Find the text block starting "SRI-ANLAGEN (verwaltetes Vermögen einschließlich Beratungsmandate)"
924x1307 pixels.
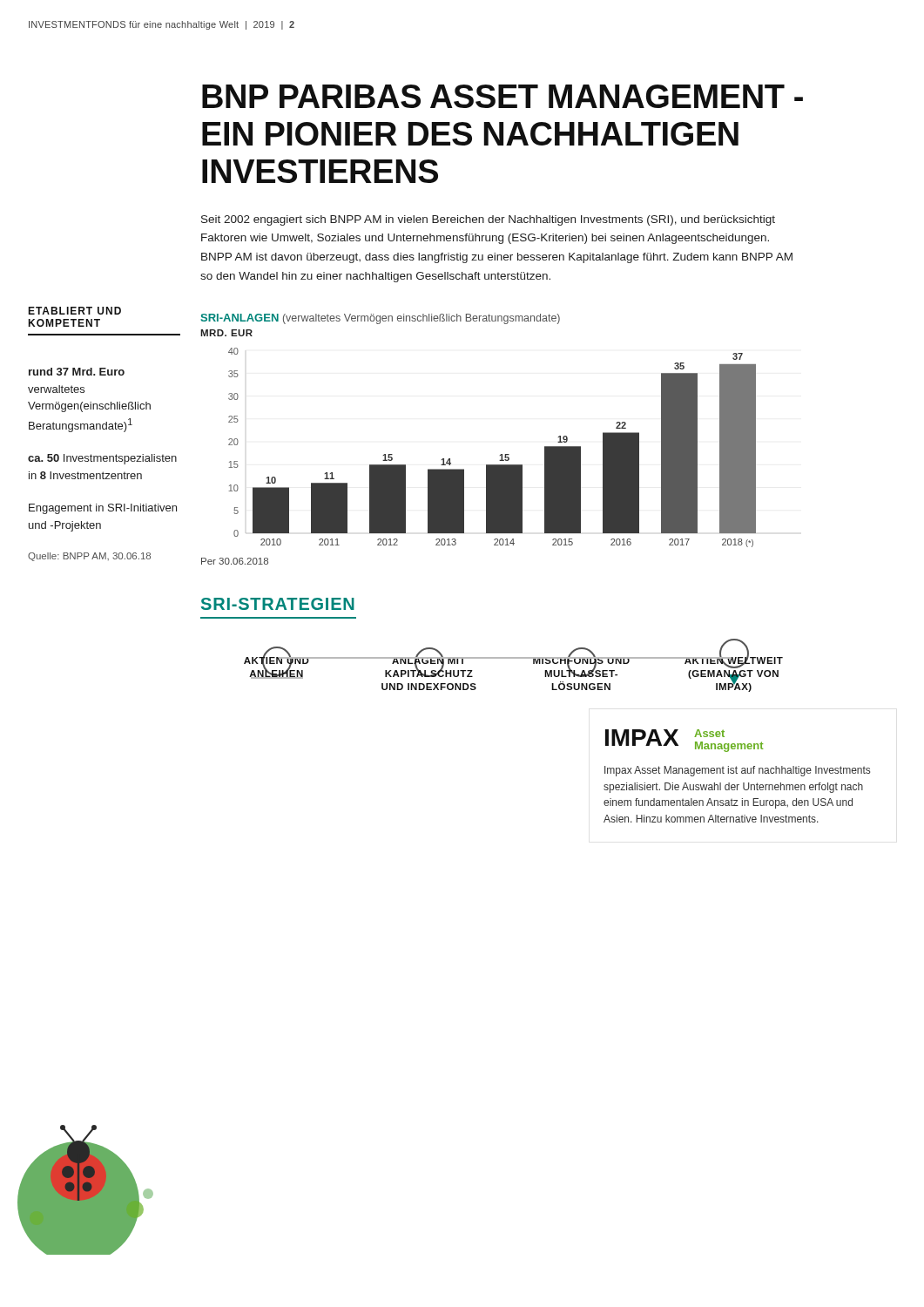tap(380, 318)
